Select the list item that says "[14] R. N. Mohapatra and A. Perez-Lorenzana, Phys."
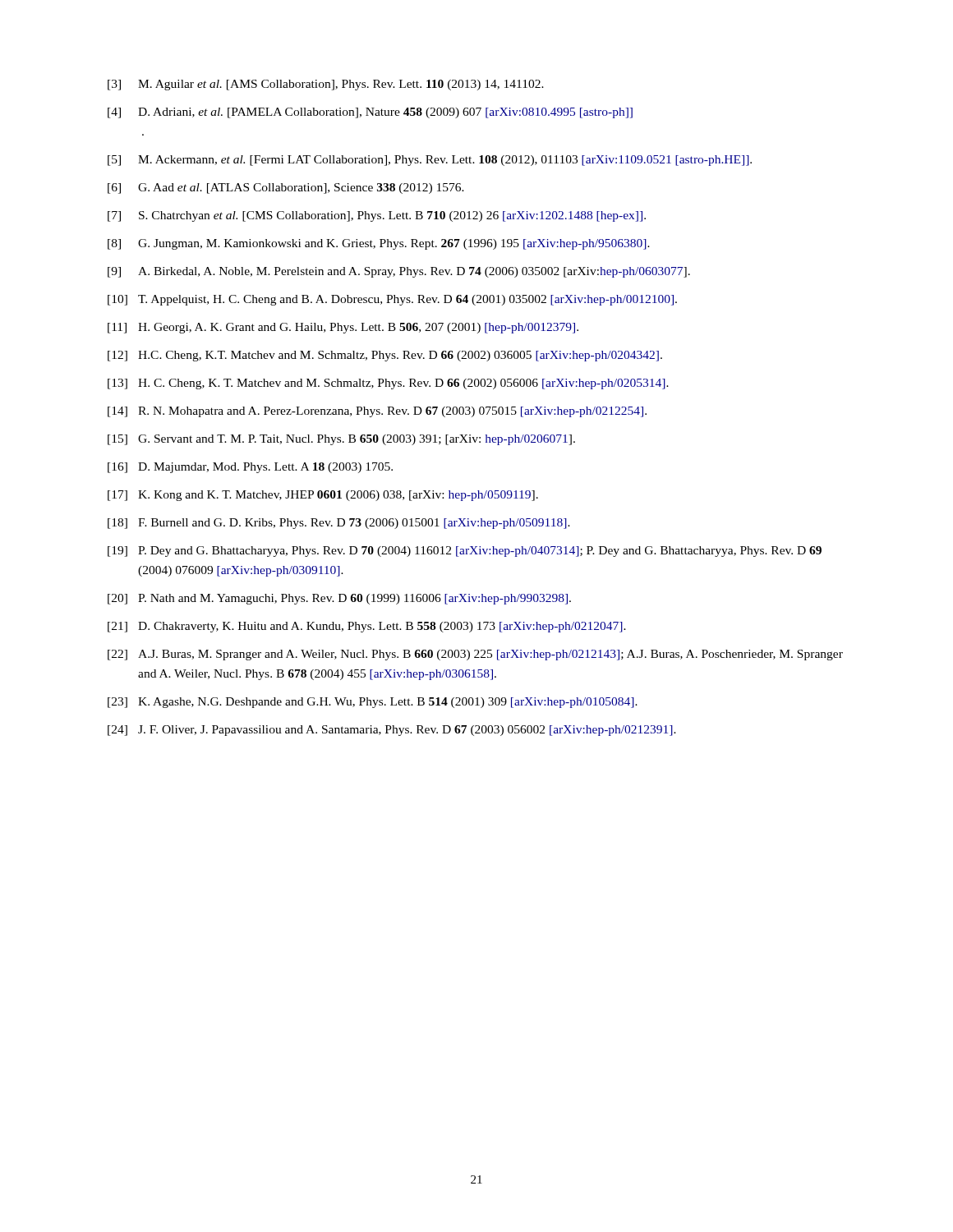The height and width of the screenshot is (1232, 953). pyautogui.click(x=476, y=411)
